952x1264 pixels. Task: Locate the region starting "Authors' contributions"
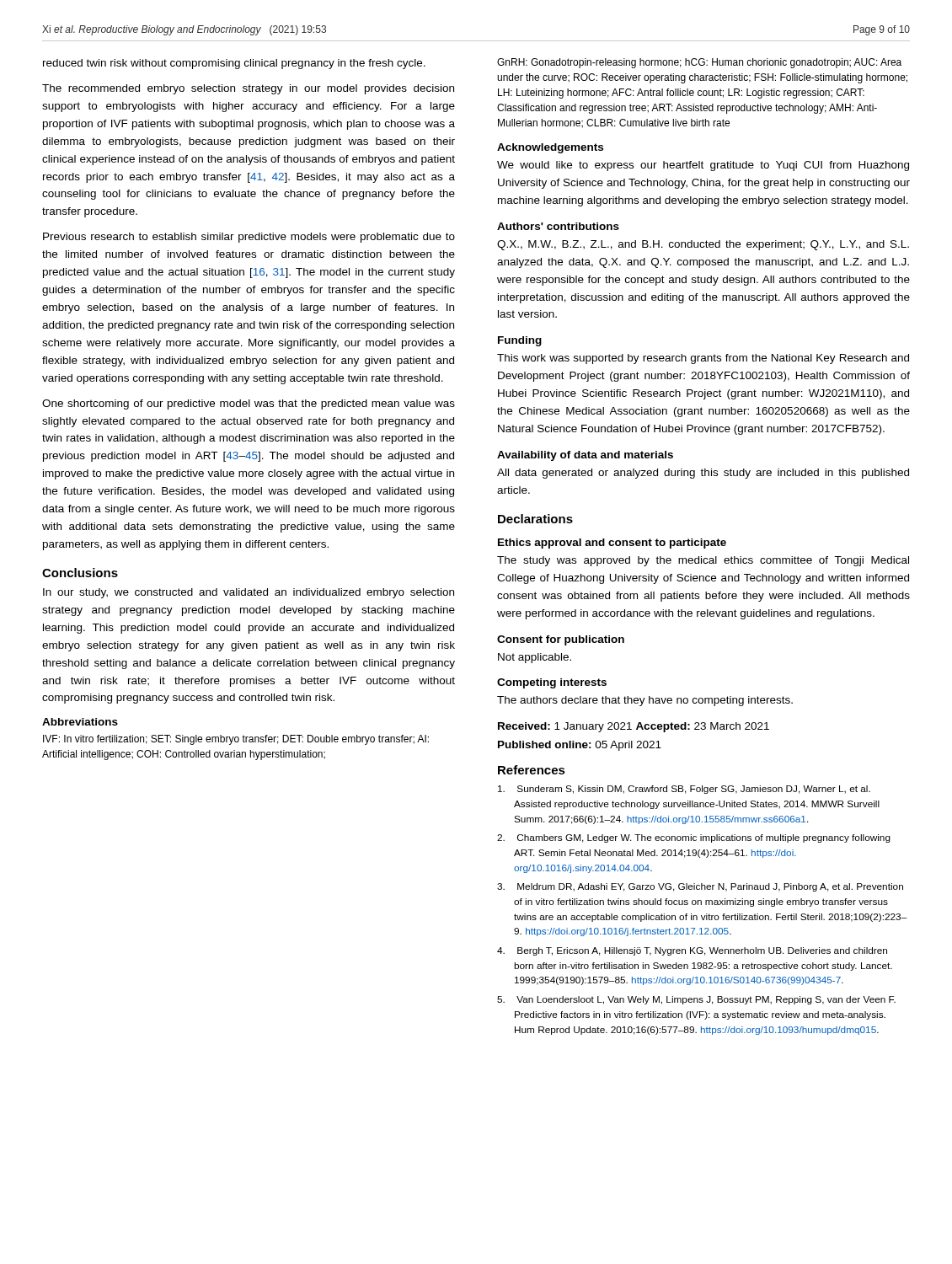(x=558, y=226)
